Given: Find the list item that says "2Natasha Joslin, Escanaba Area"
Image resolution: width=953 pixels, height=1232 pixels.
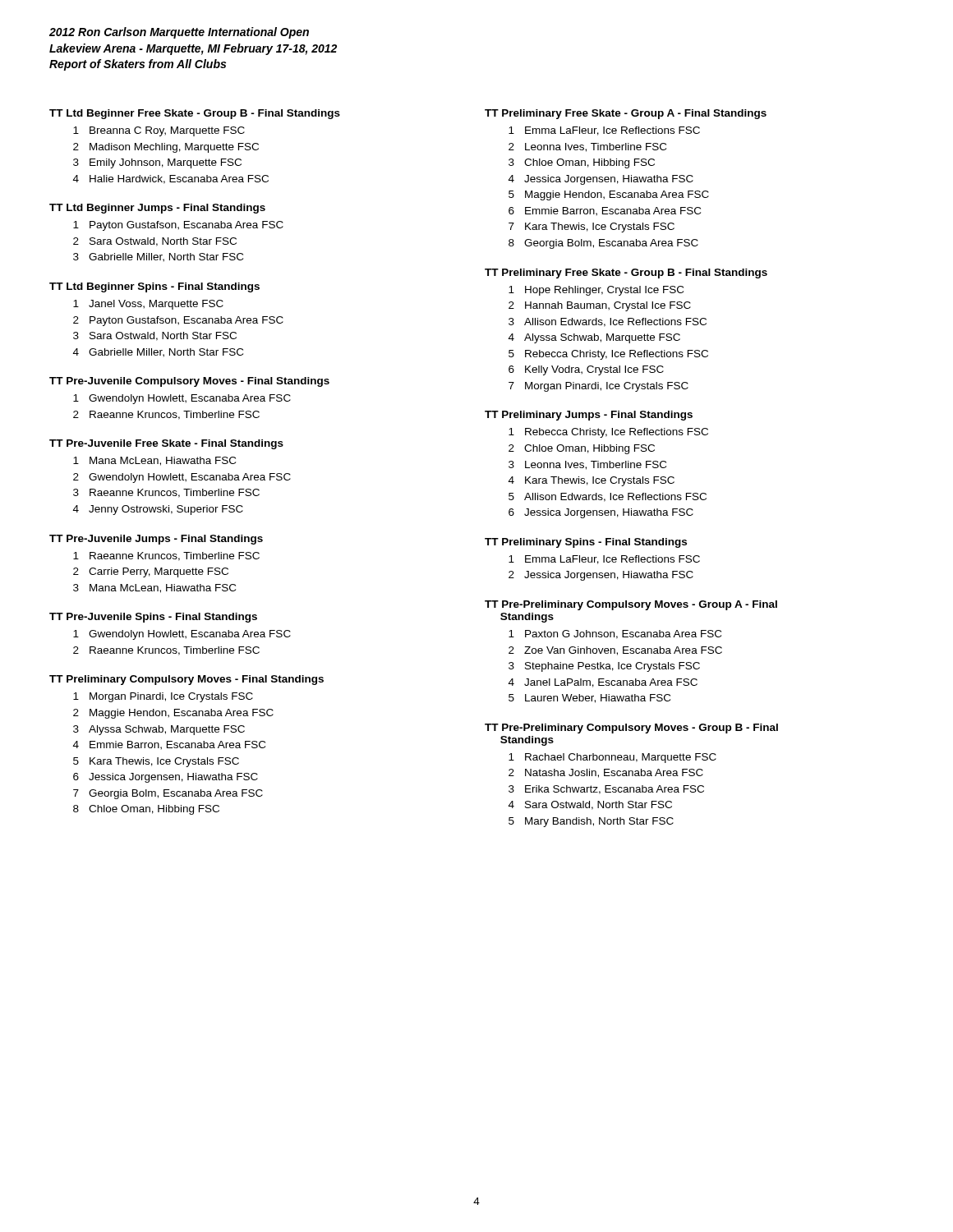Looking at the screenshot, I should tap(698, 773).
